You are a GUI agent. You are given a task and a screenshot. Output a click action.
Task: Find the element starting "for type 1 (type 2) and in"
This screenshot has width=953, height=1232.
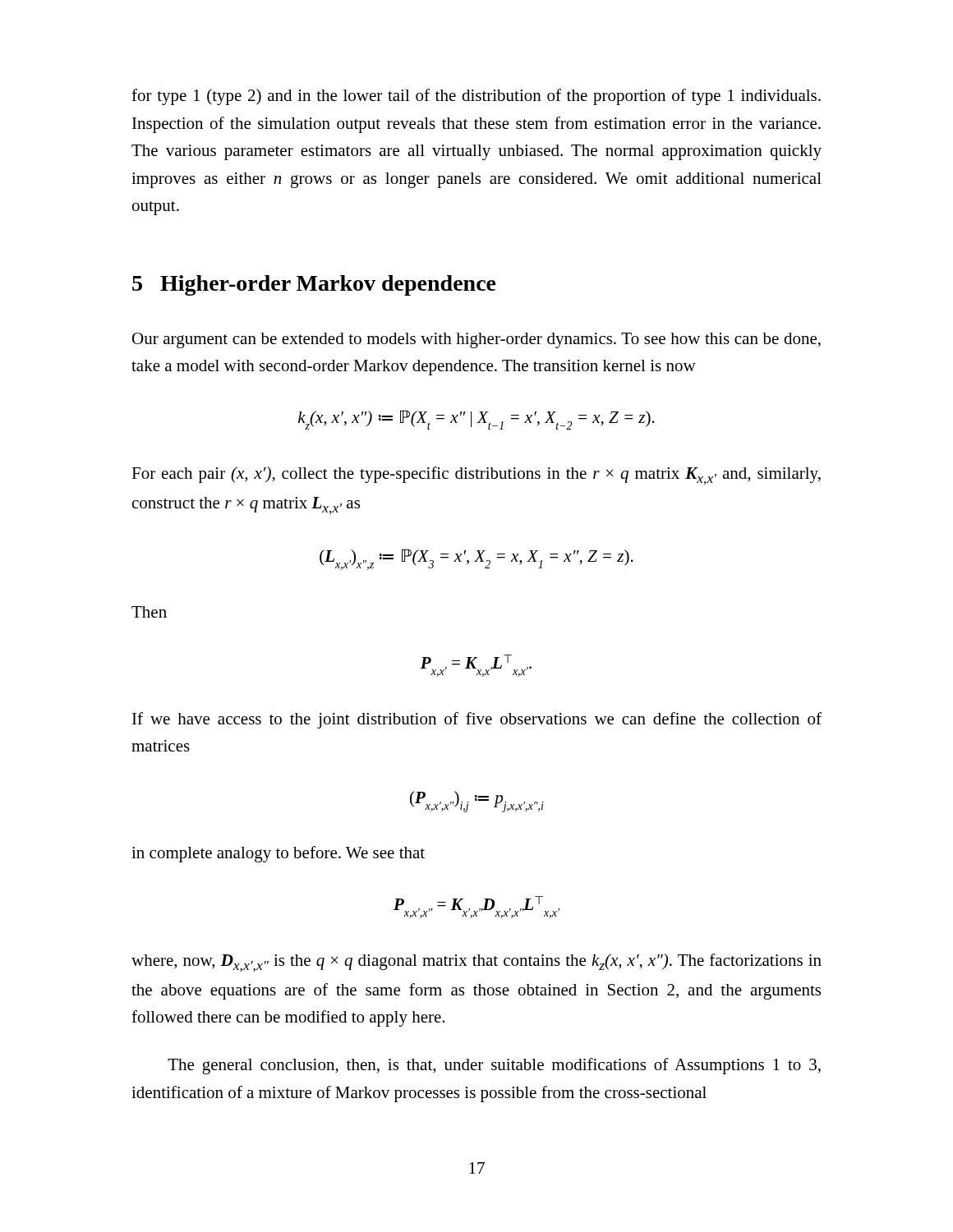coord(476,150)
